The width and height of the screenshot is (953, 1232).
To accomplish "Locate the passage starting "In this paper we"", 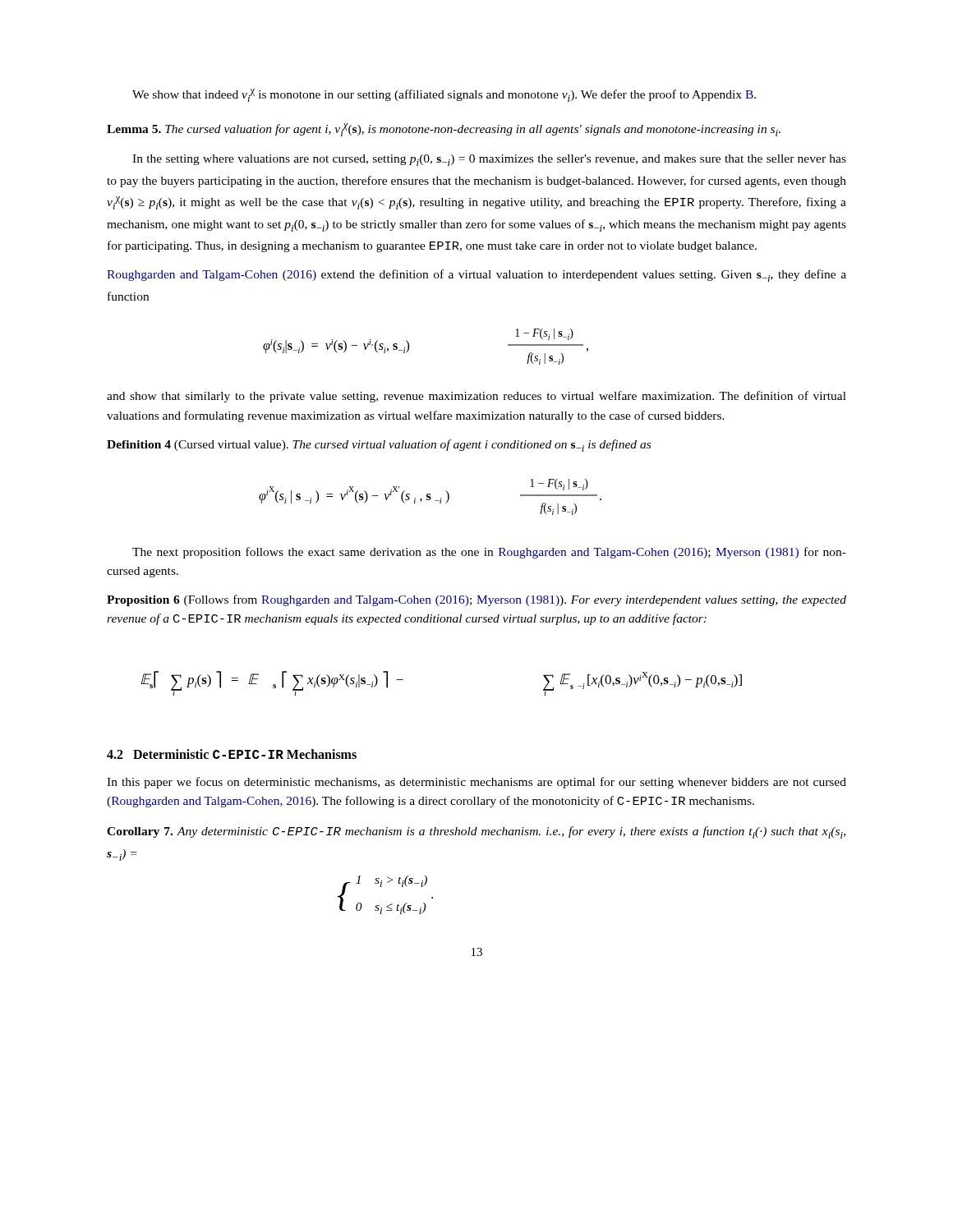I will pyautogui.click(x=476, y=792).
